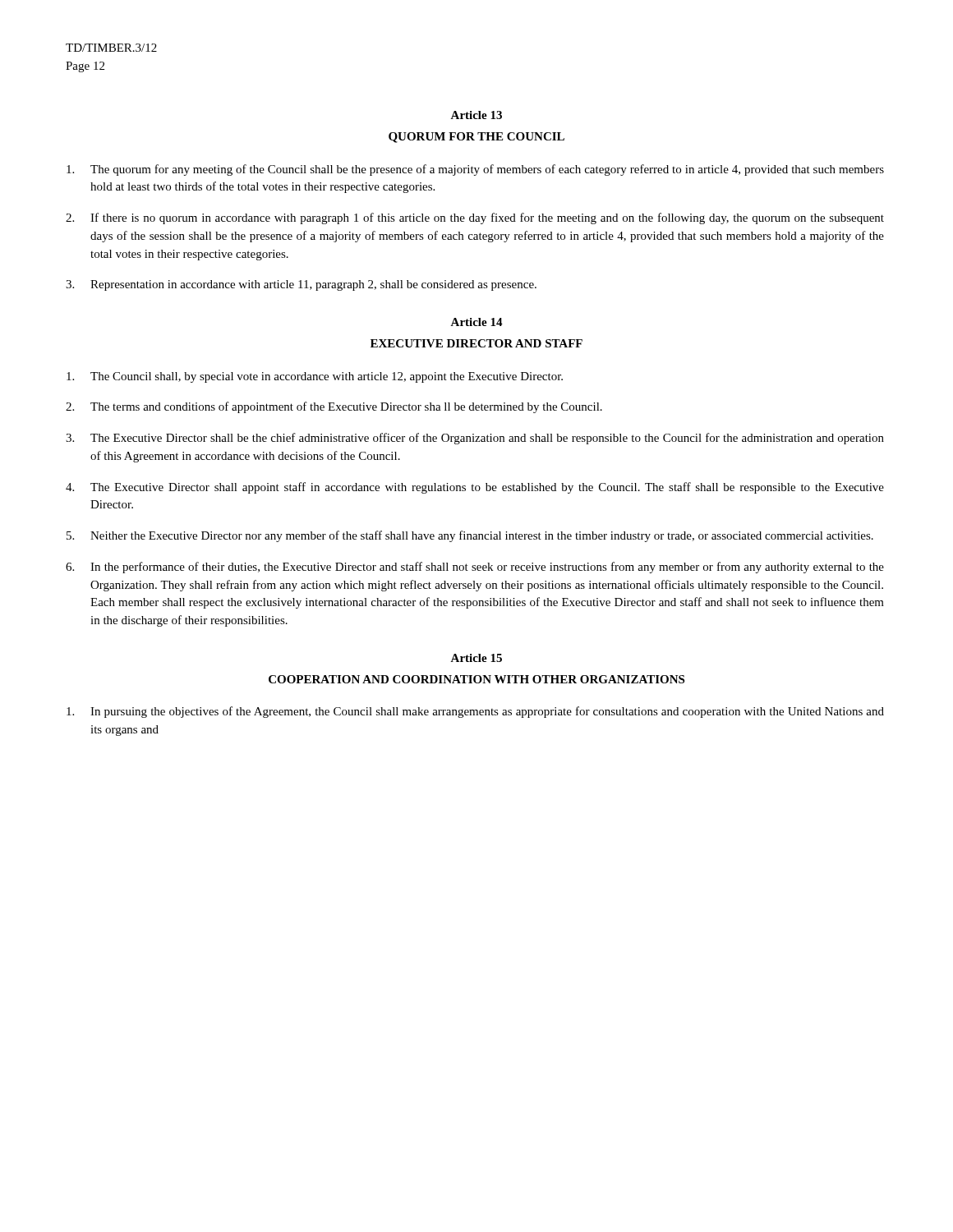
Task: Click on the text block that says "The Executive Director shall be the chief"
Action: pyautogui.click(x=475, y=447)
